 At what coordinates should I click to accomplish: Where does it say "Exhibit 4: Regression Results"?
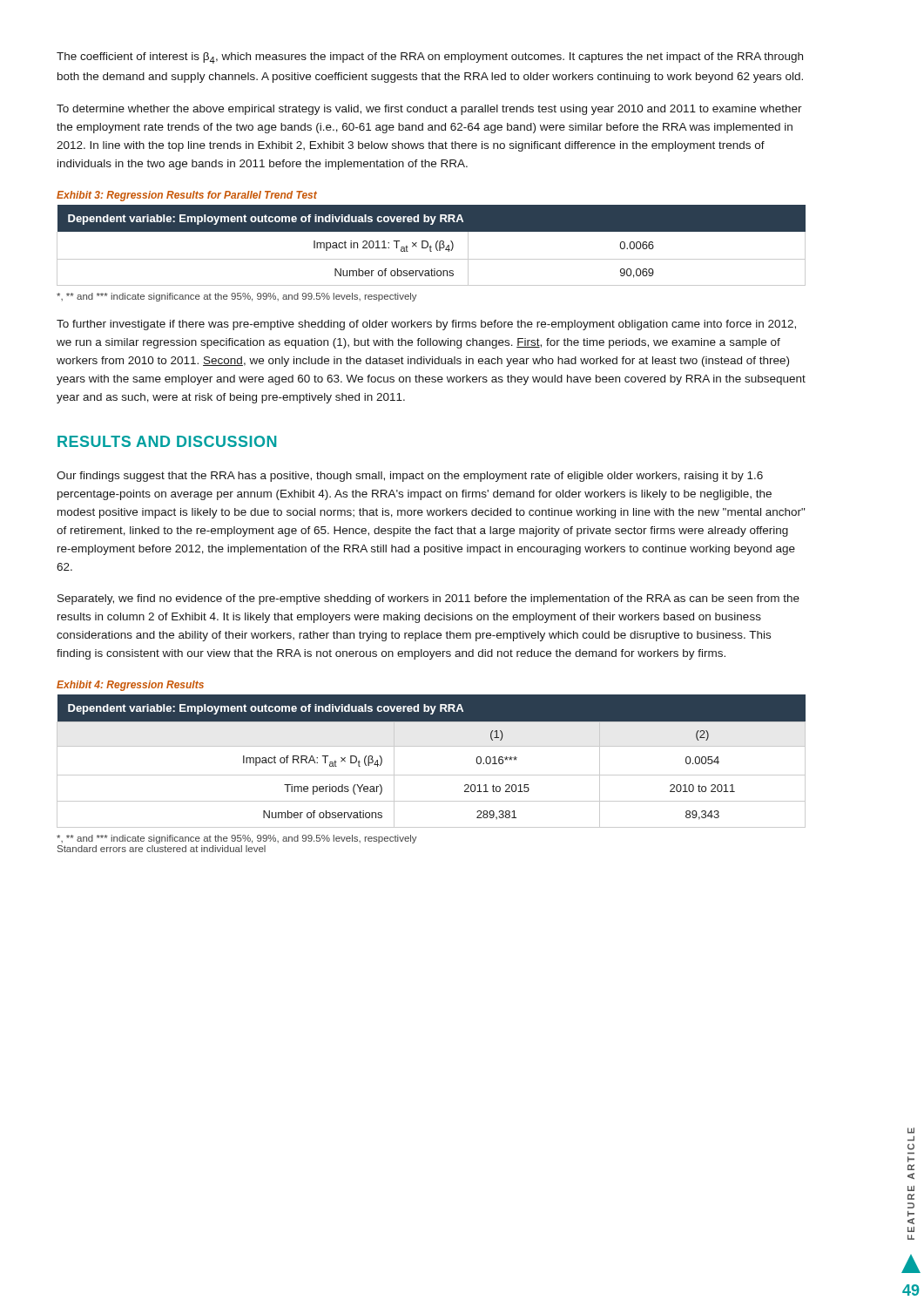(130, 685)
